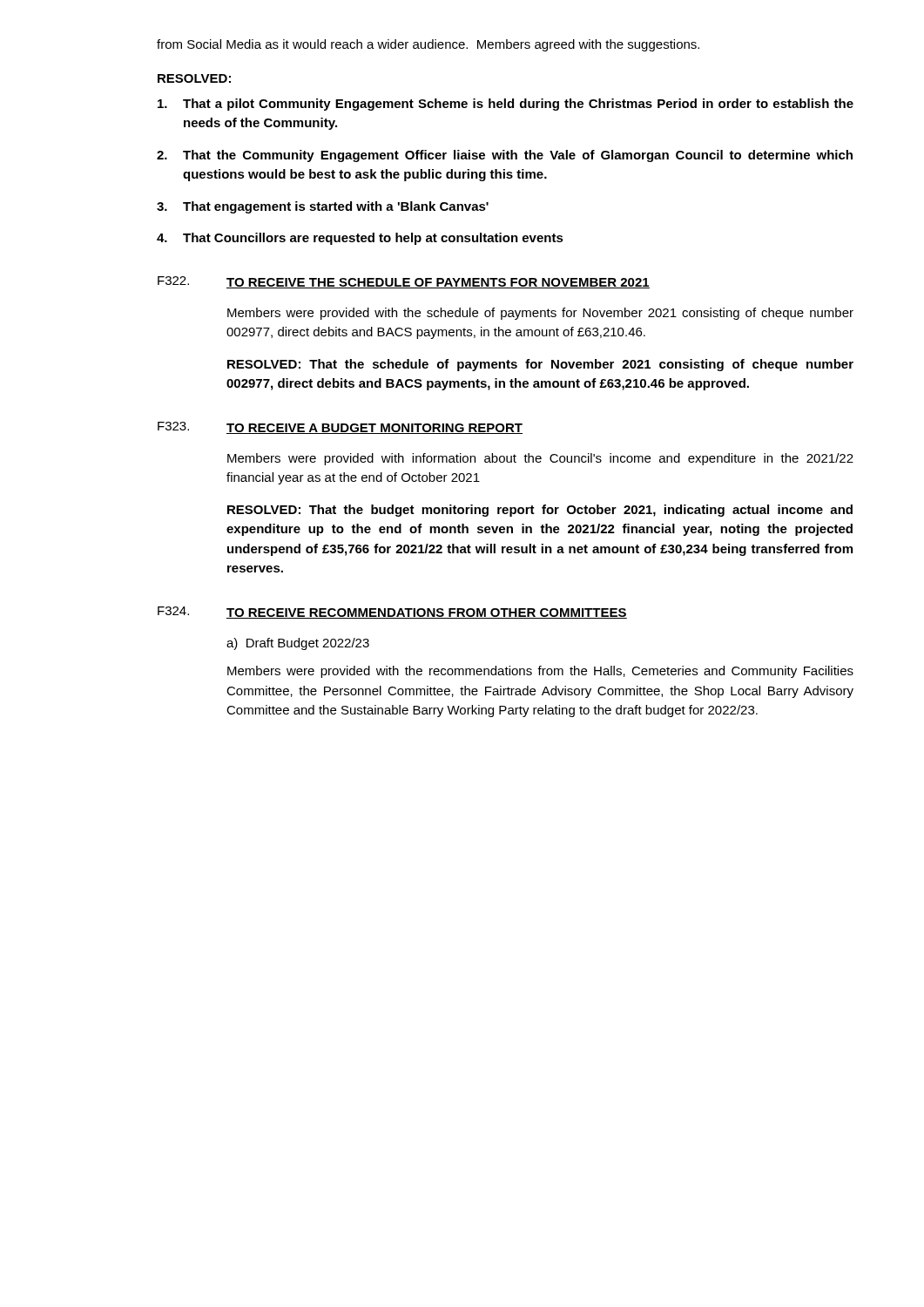Click on the text starting "2. That the"
The width and height of the screenshot is (924, 1307).
(x=505, y=165)
